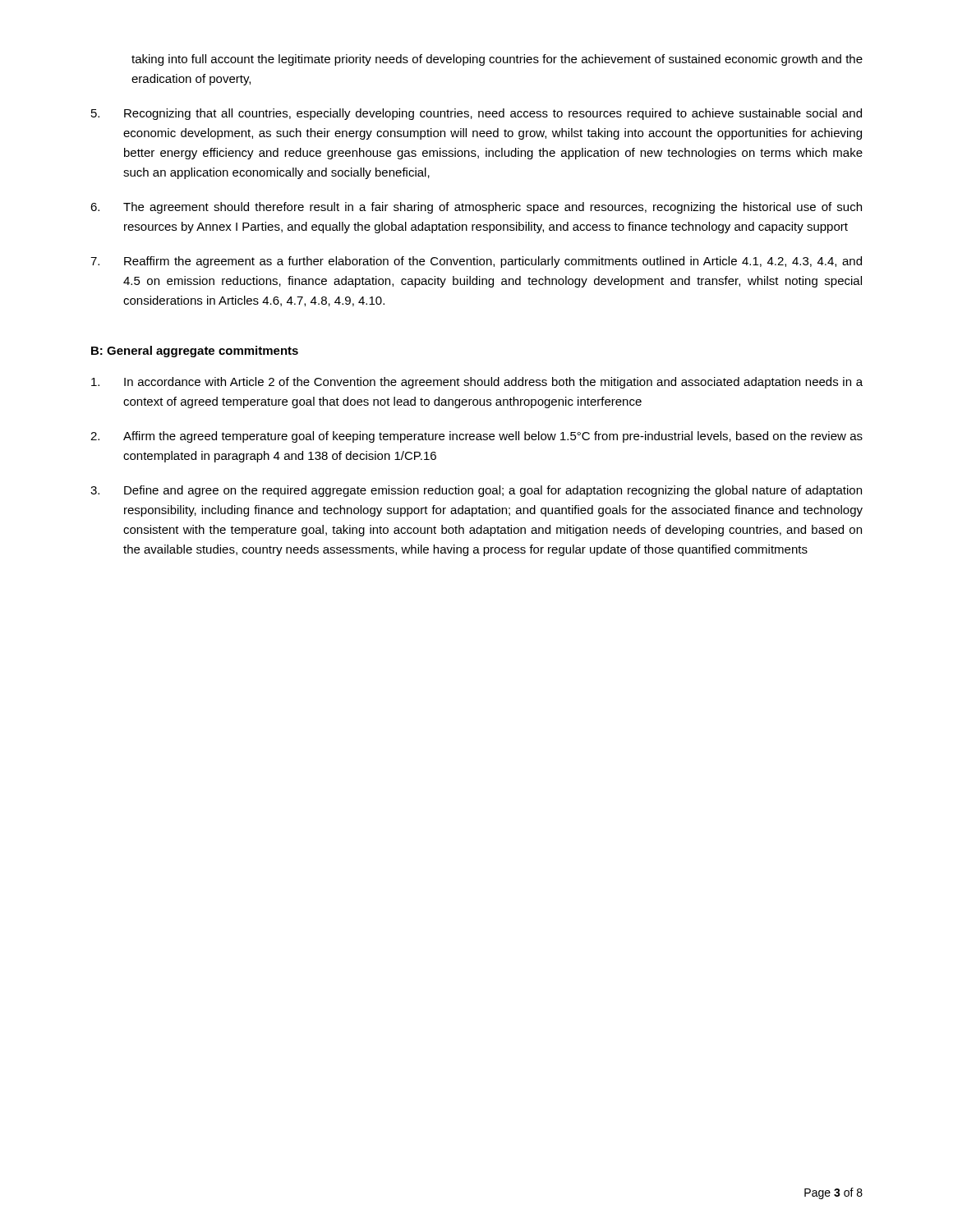
Task: Point to "B: General aggregate commitments"
Action: (194, 350)
